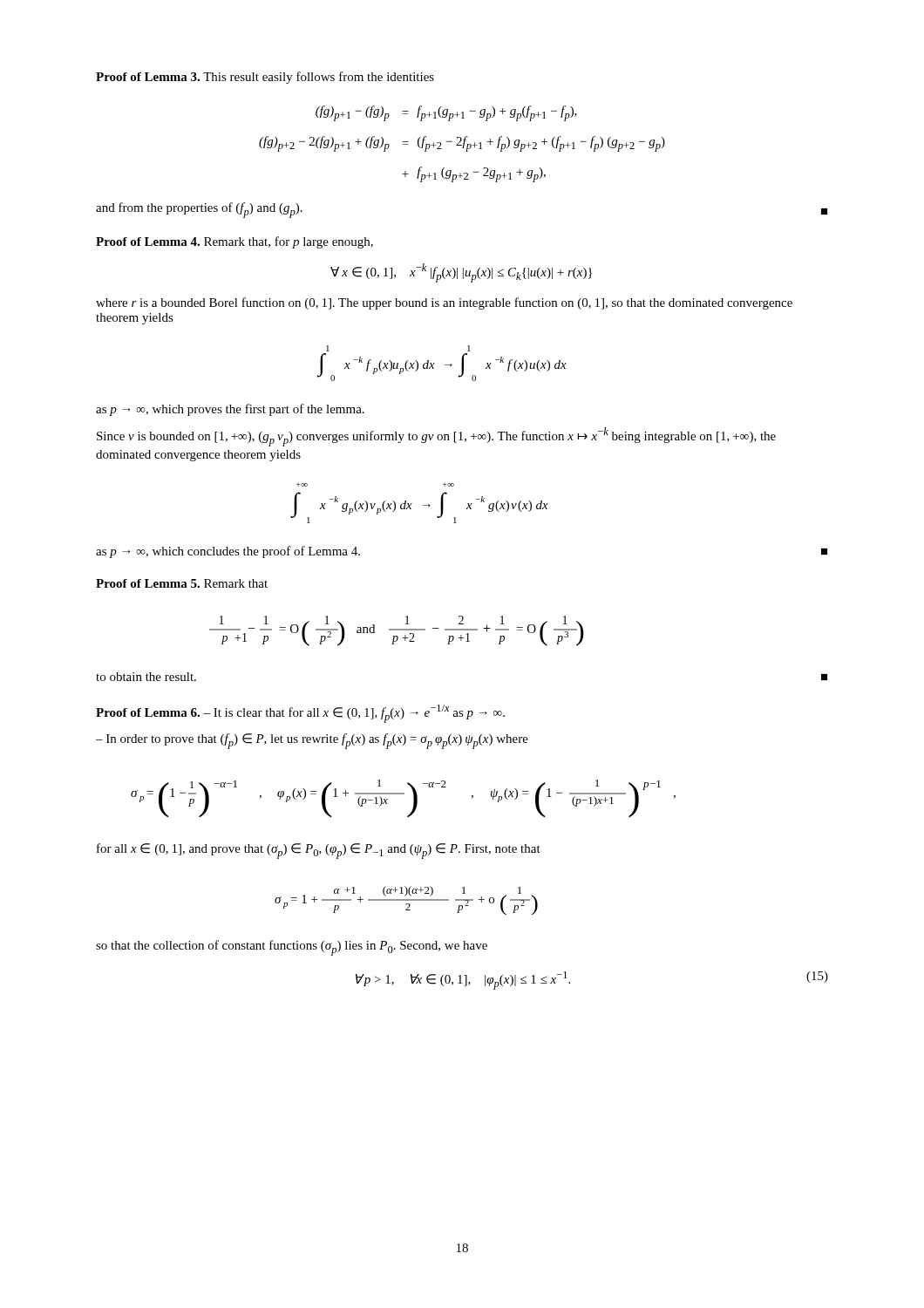924x1308 pixels.
Task: Find the formula containing "∀ p >"
Action: 460,981
